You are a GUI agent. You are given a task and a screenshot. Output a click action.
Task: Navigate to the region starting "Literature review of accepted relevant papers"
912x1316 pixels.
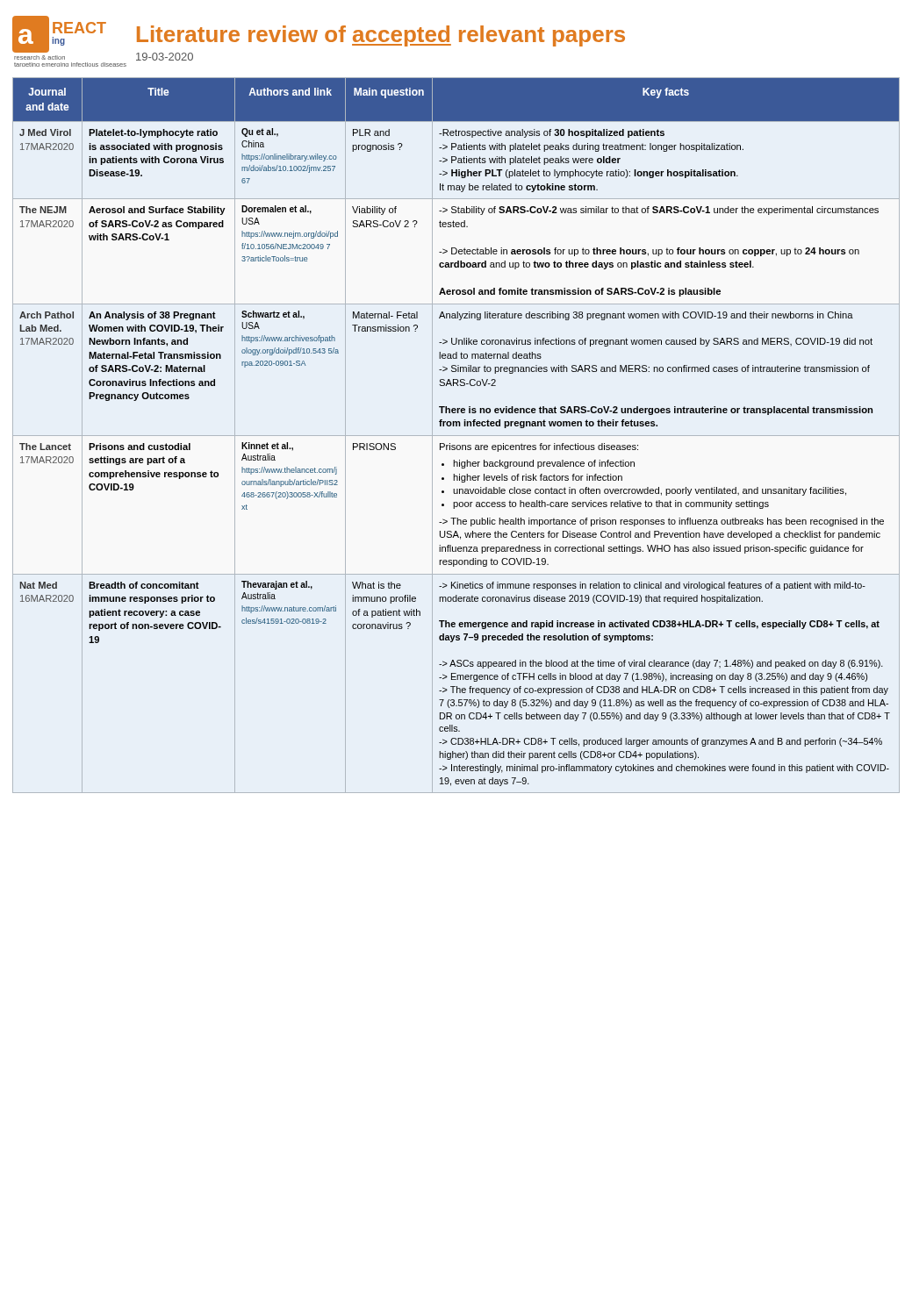(381, 34)
